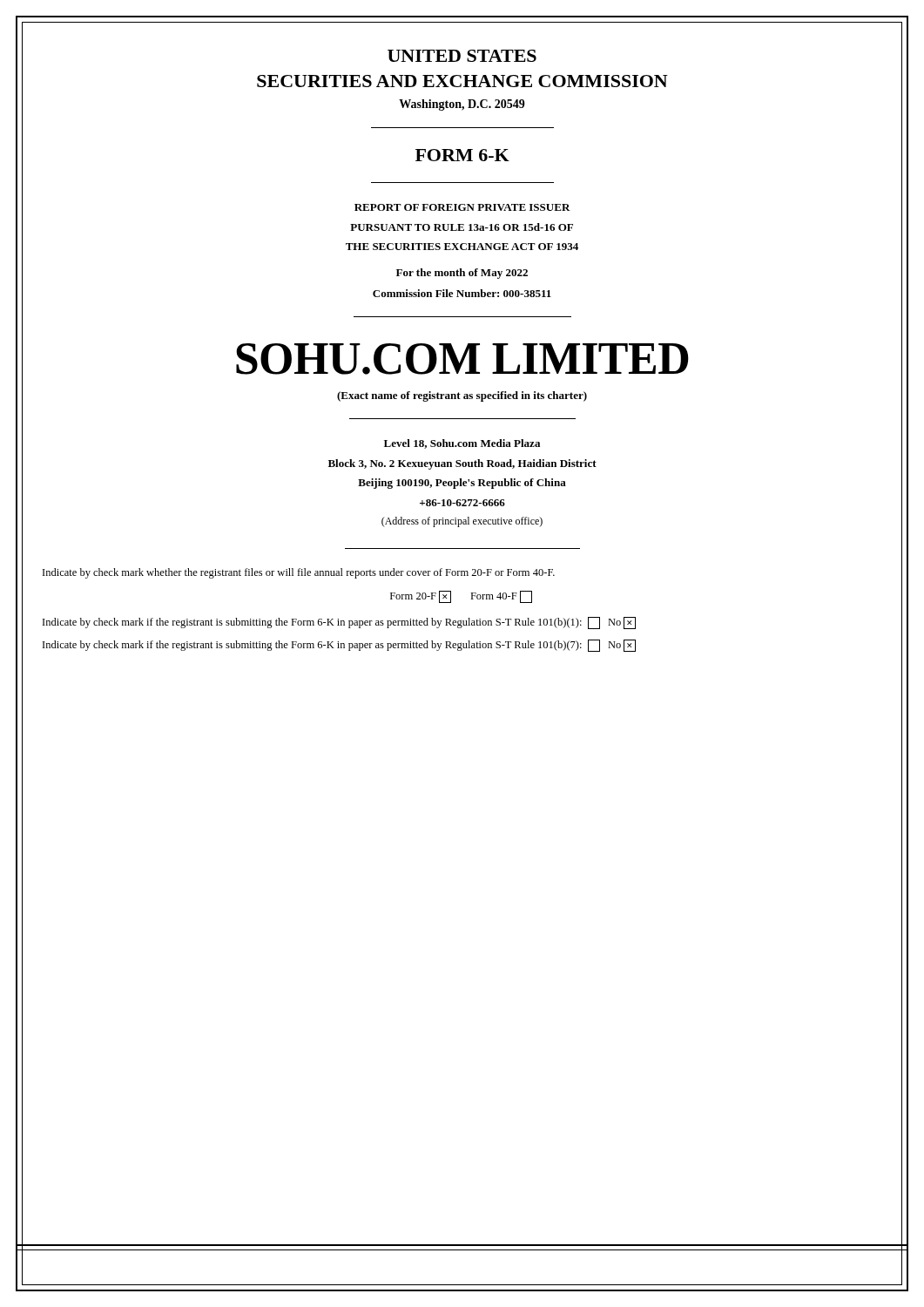924x1307 pixels.
Task: Find the element starting "Form 20-F Form 40-F"
Action: [x=461, y=597]
